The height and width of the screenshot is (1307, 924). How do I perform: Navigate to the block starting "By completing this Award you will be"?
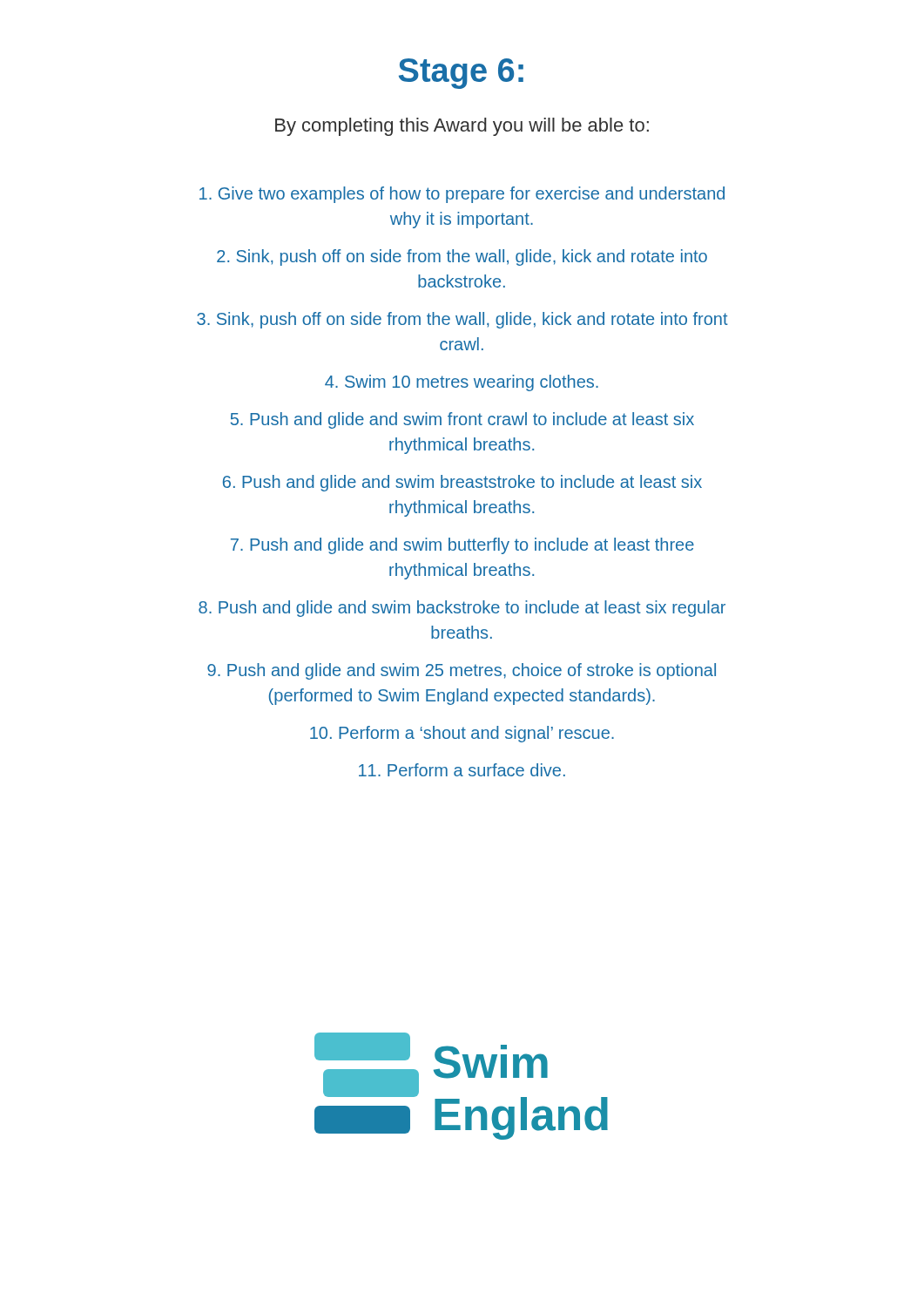pyautogui.click(x=462, y=125)
